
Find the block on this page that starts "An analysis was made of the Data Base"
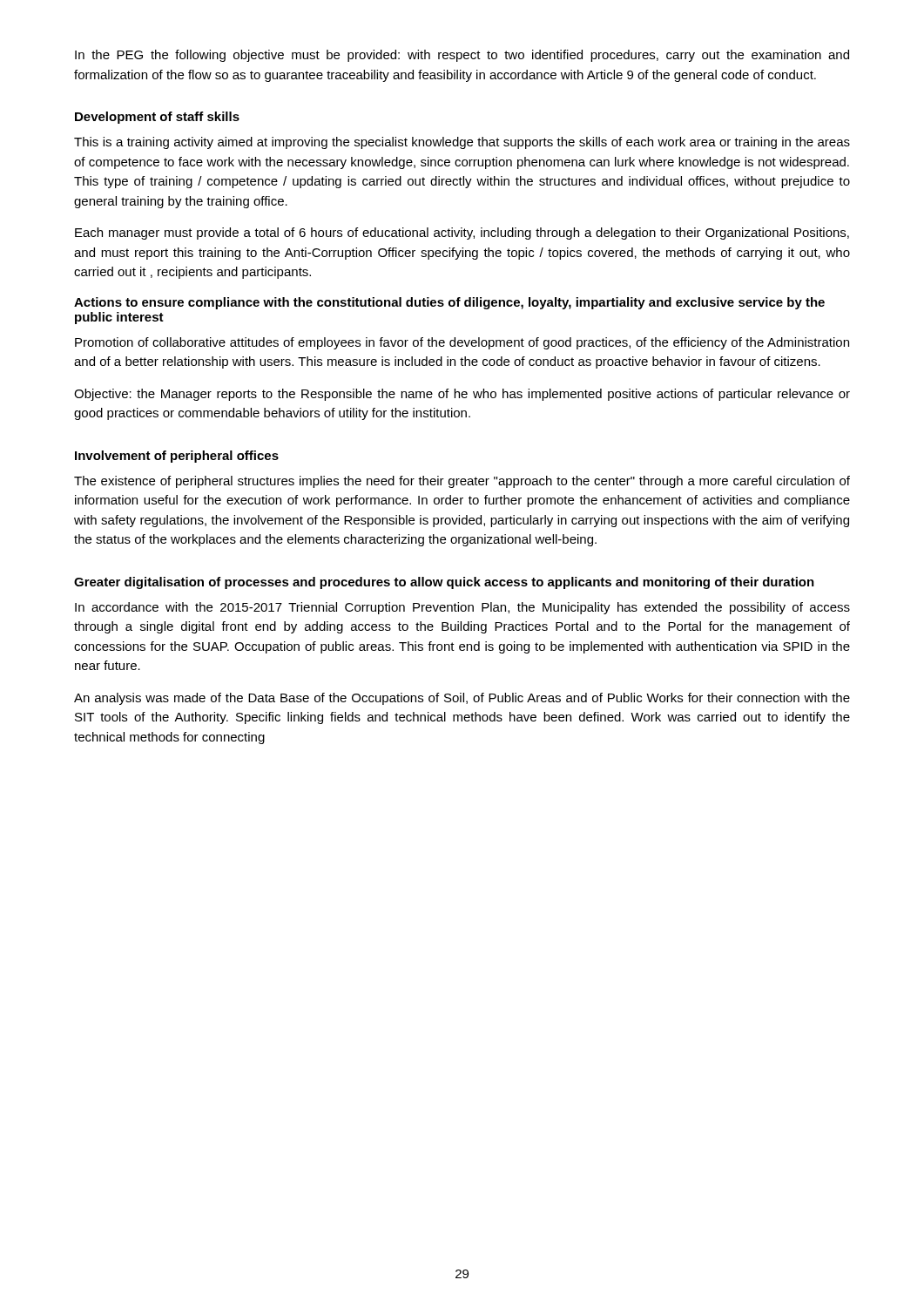tap(462, 717)
